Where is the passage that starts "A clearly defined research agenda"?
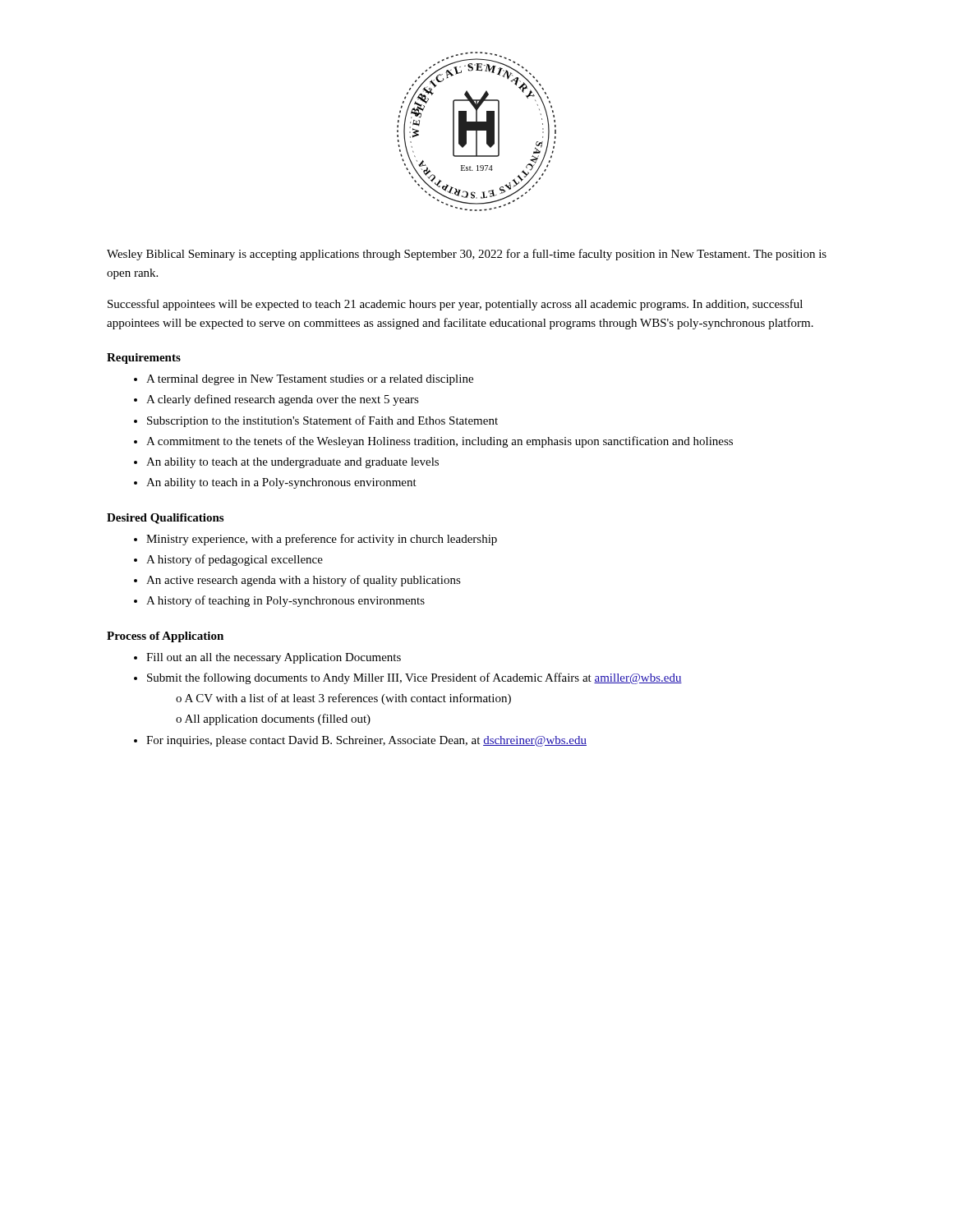This screenshot has height=1232, width=953. click(283, 399)
